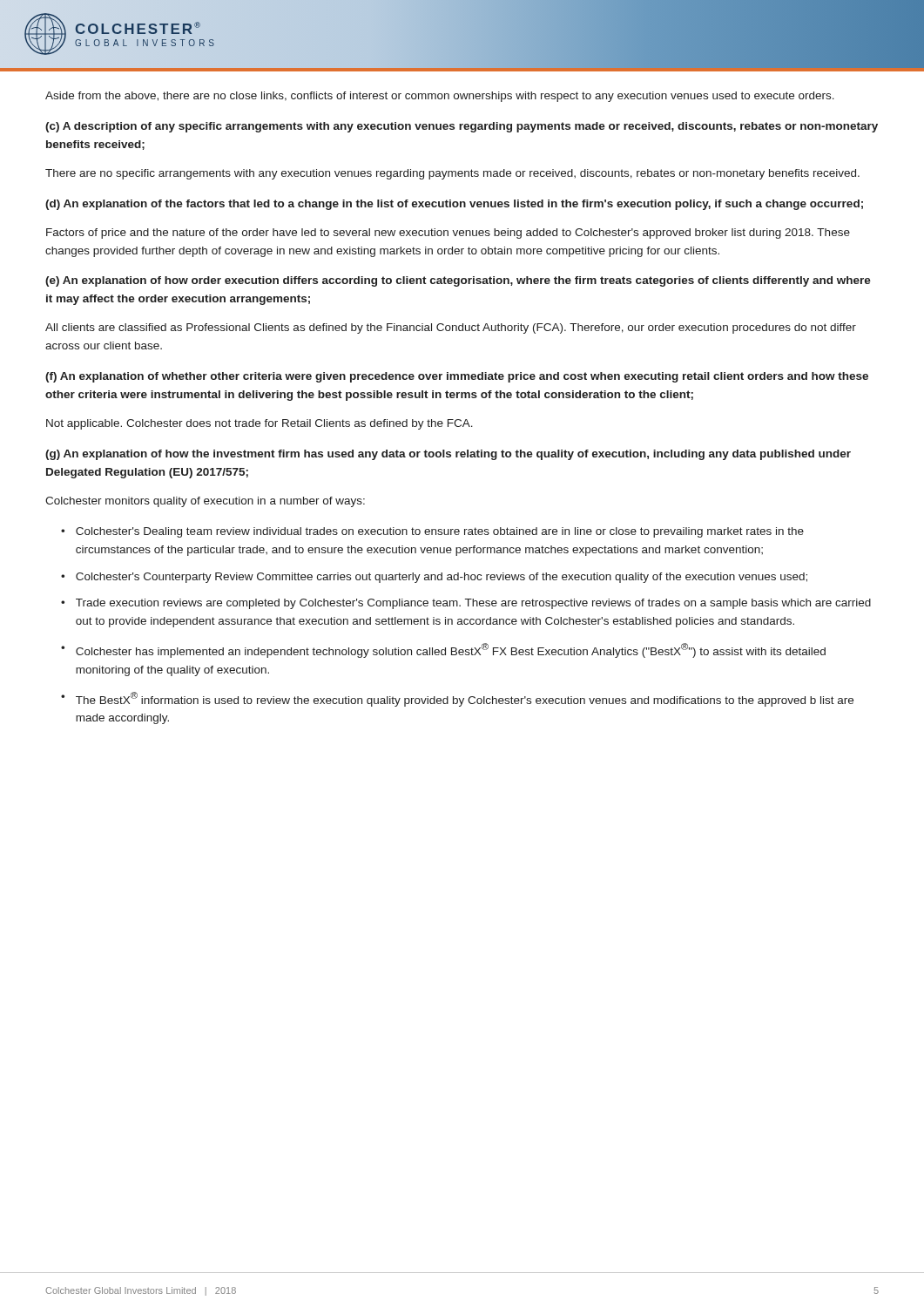The image size is (924, 1307).
Task: Locate the section header that opens with "(c) A description of"
Action: pos(462,135)
